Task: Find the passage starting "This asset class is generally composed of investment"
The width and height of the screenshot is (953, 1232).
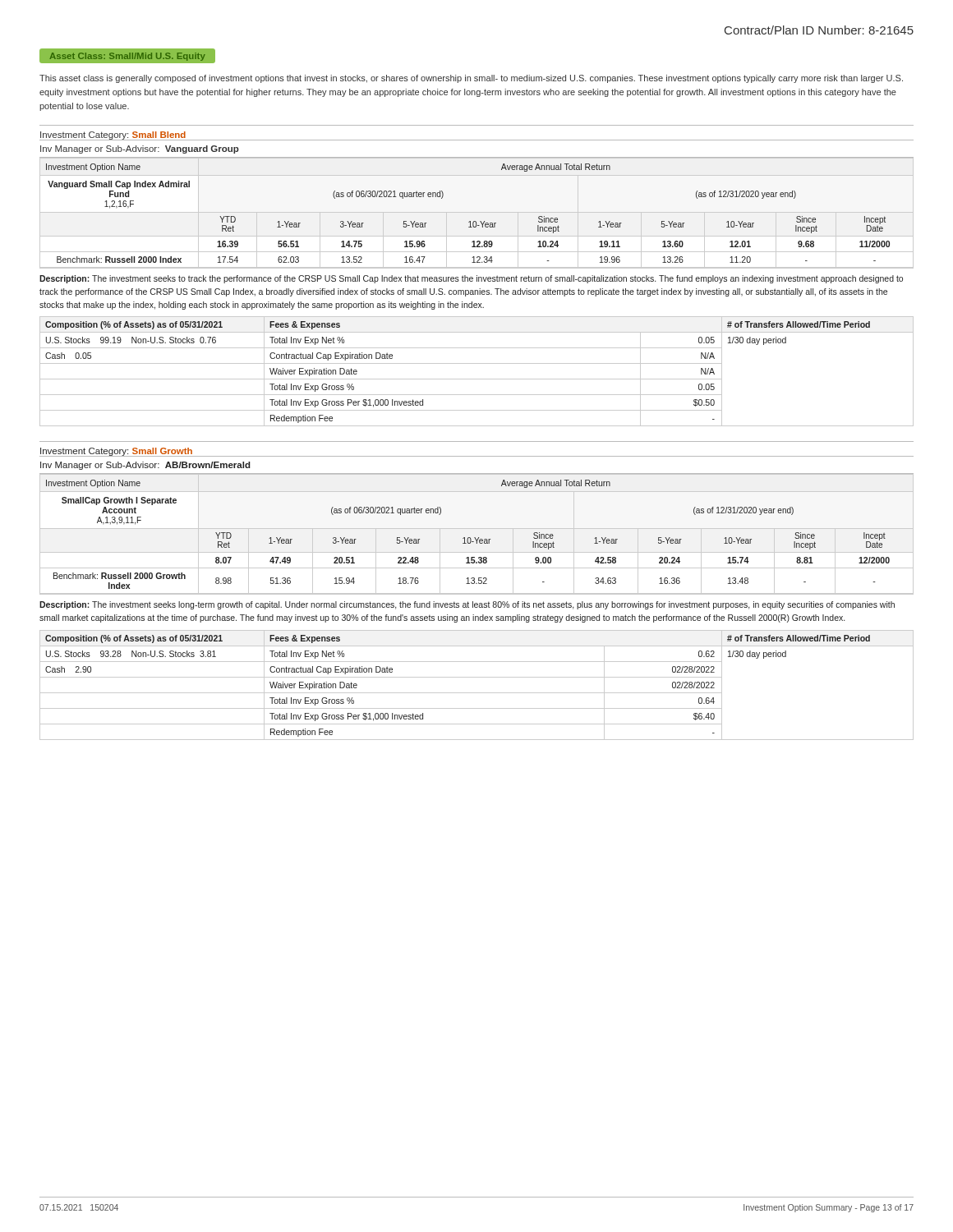Action: [x=472, y=92]
